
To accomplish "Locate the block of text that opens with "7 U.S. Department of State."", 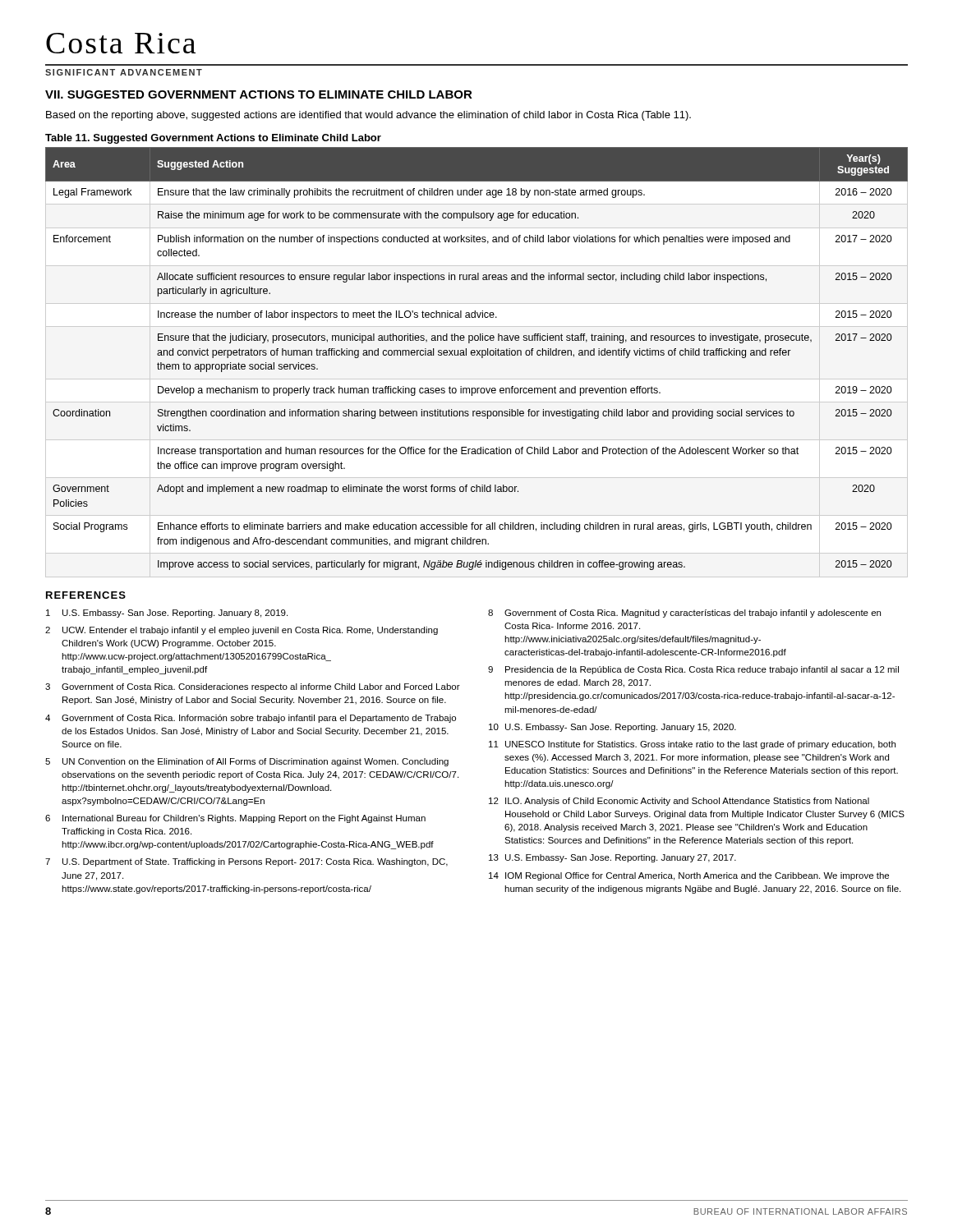I will pyautogui.click(x=255, y=875).
